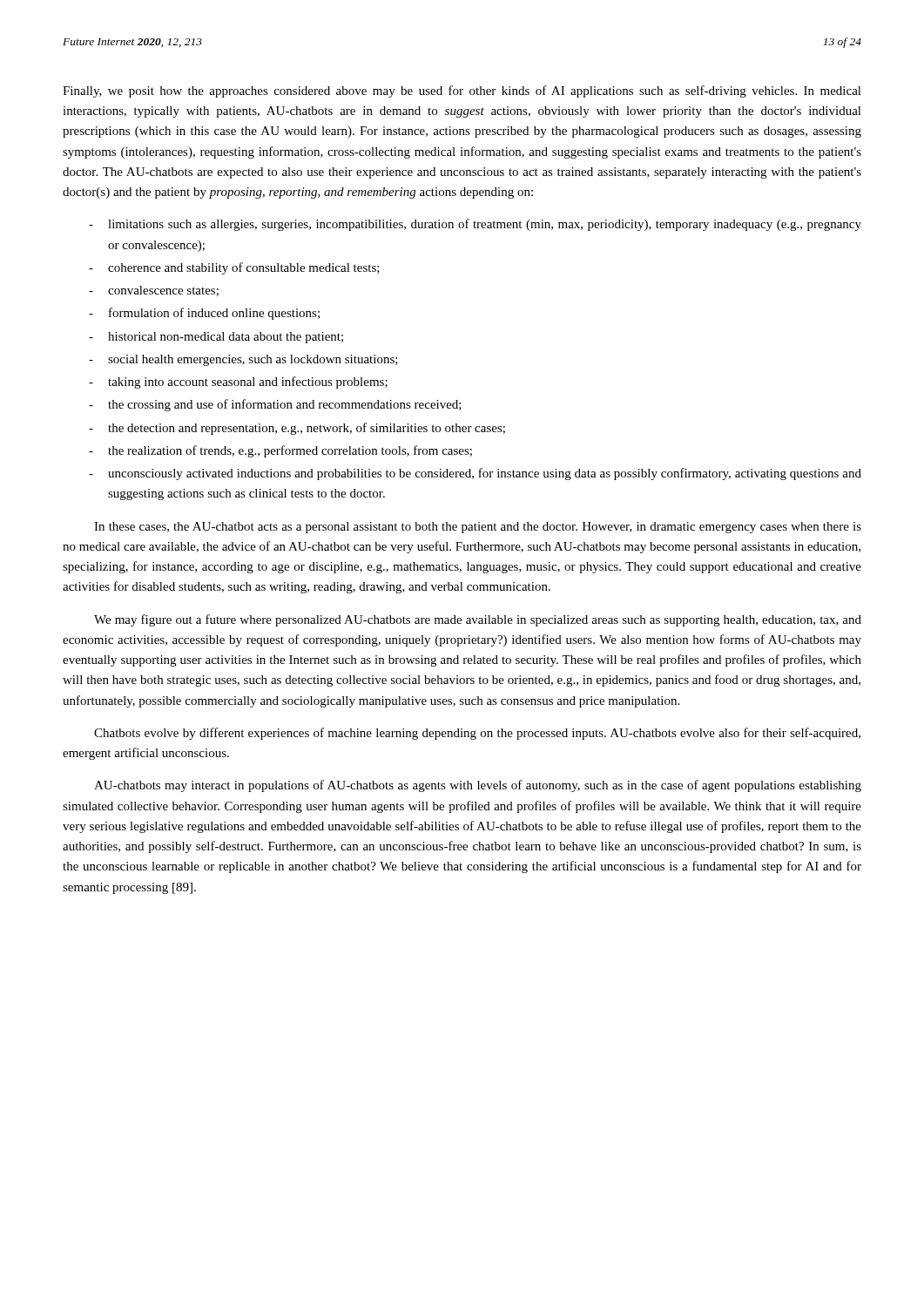This screenshot has width=924, height=1307.
Task: Find the block on this page that starts "- coherence and stability"
Action: click(234, 268)
